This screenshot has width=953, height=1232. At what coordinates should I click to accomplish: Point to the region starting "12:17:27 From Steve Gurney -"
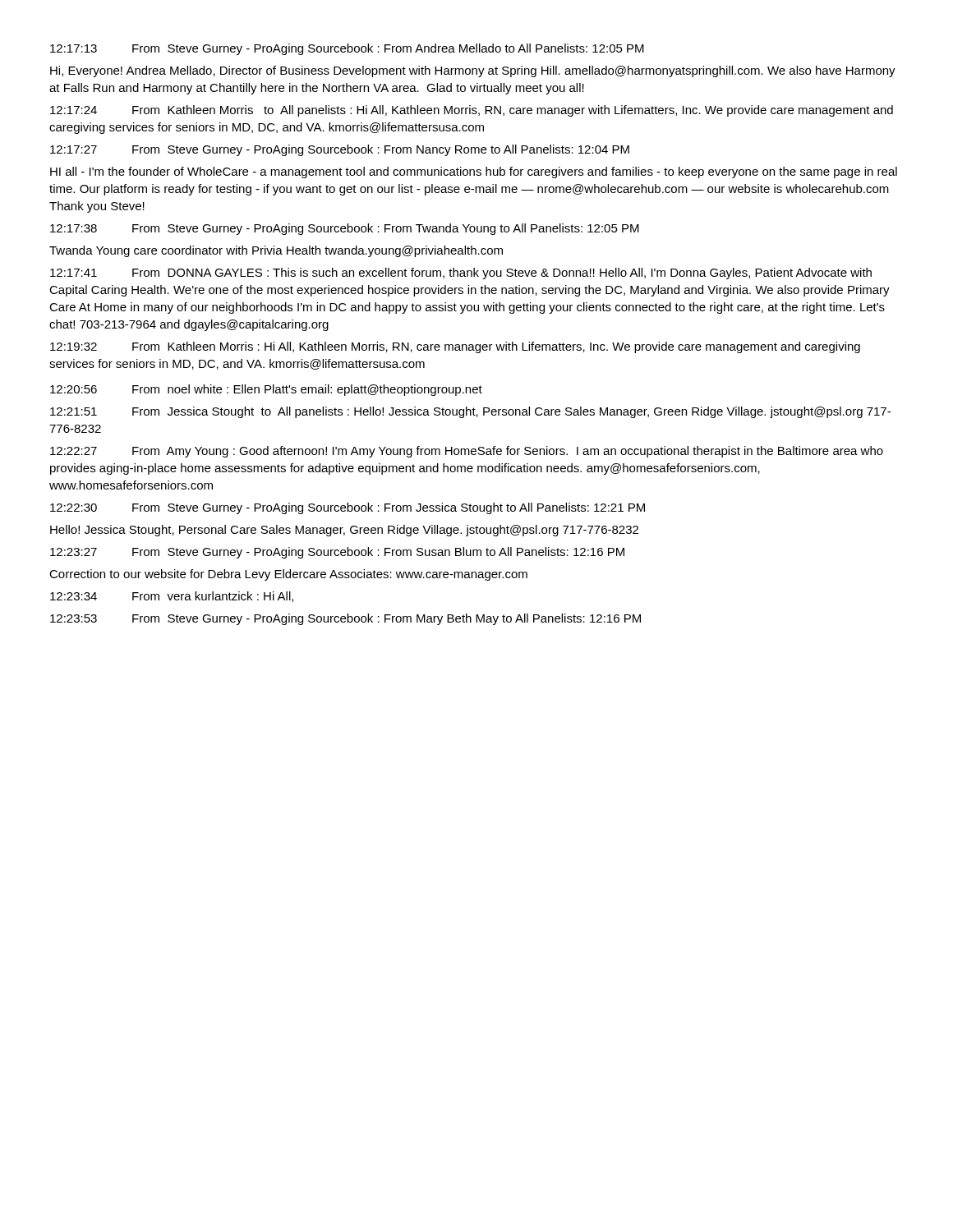(x=340, y=149)
